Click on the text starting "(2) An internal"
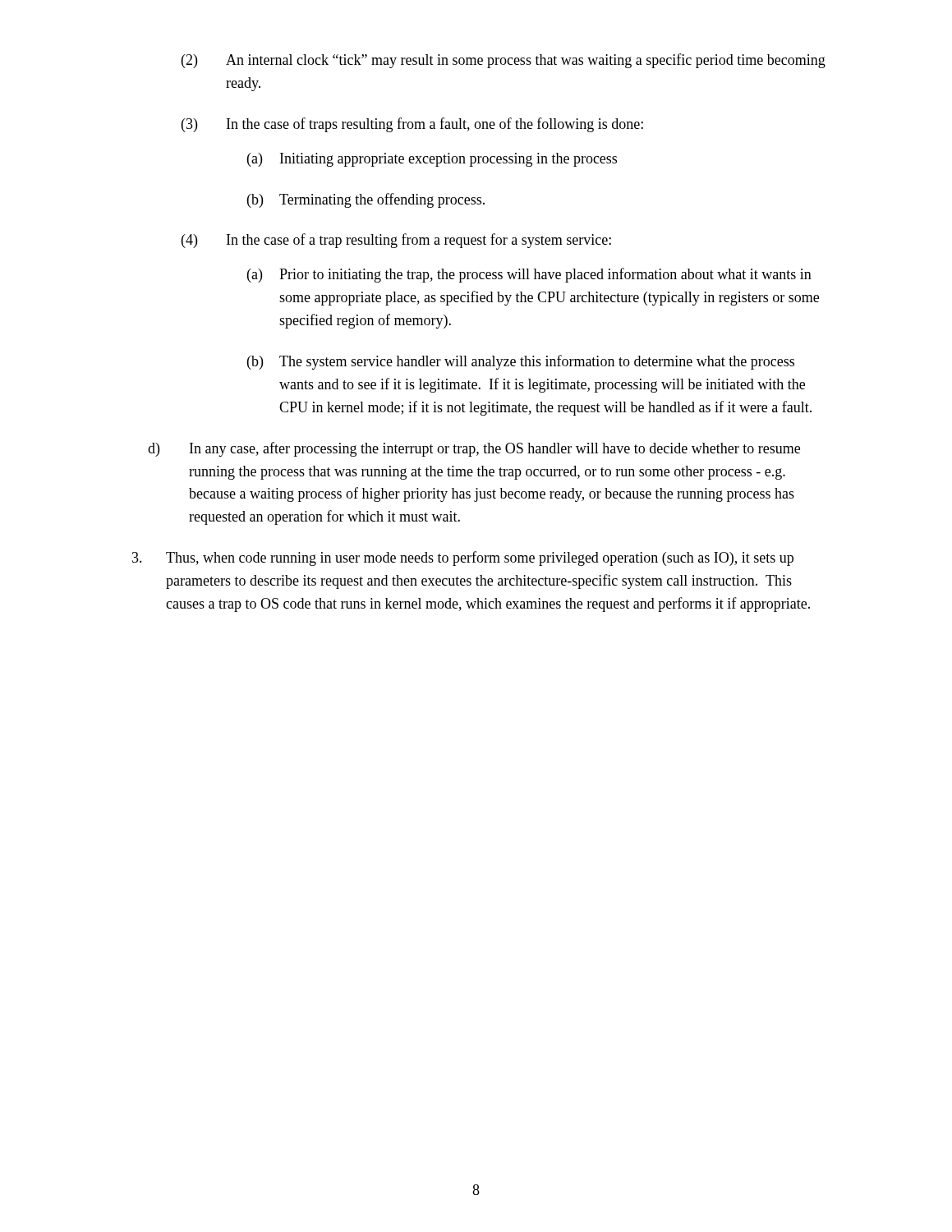Viewport: 952px width, 1232px height. pos(505,72)
